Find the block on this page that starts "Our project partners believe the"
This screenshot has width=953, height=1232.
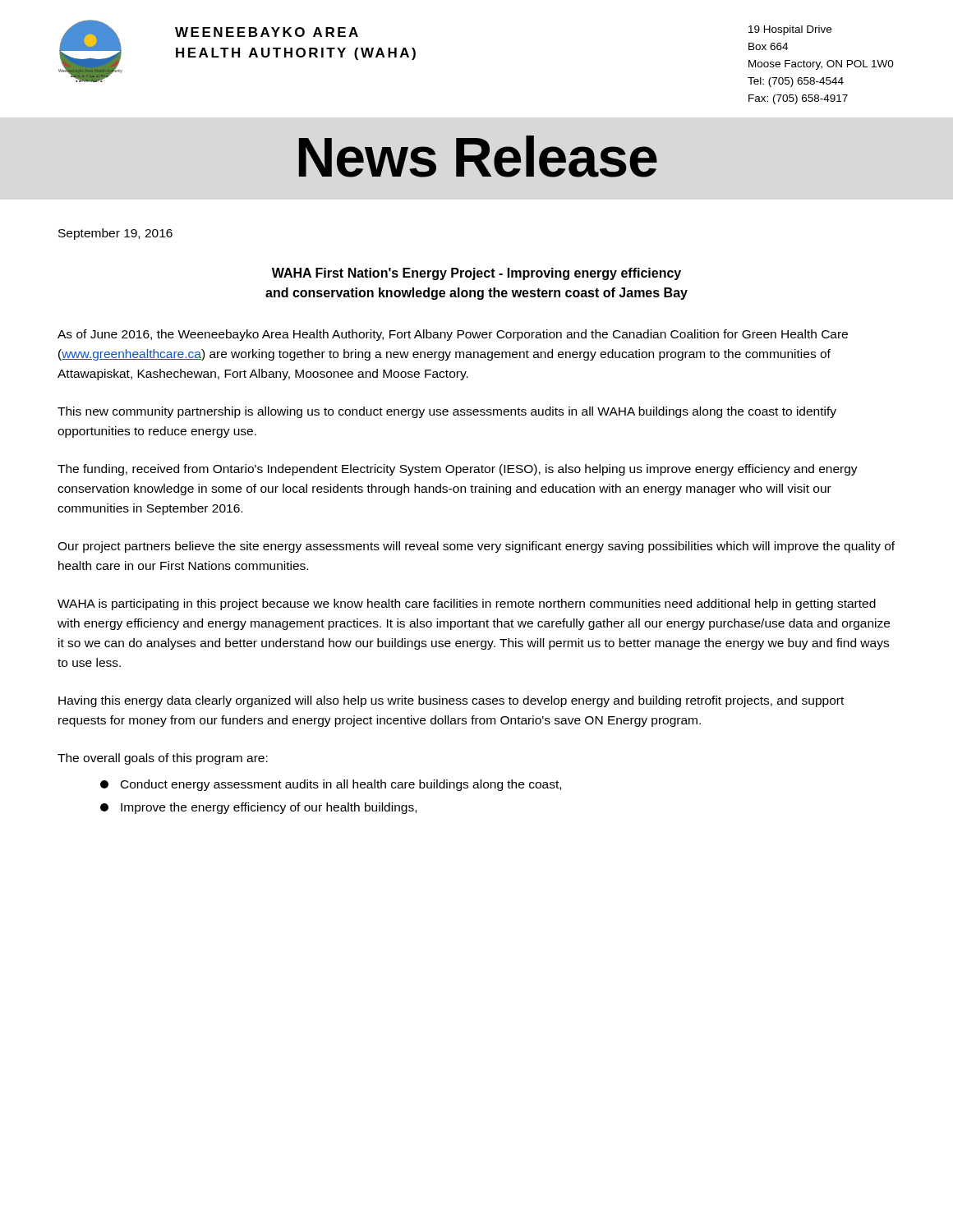[x=476, y=555]
